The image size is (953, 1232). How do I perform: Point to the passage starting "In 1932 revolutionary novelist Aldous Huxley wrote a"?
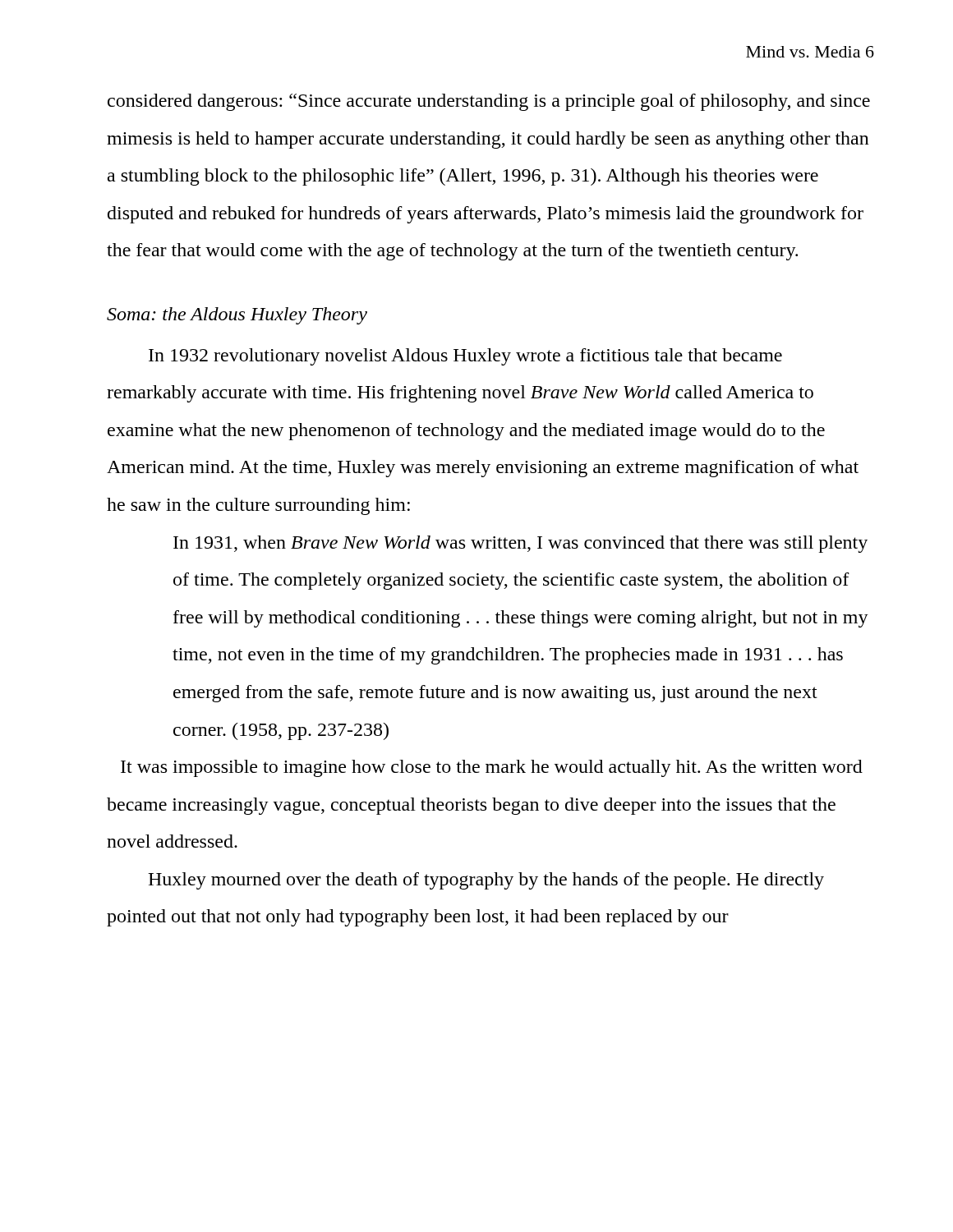(483, 429)
